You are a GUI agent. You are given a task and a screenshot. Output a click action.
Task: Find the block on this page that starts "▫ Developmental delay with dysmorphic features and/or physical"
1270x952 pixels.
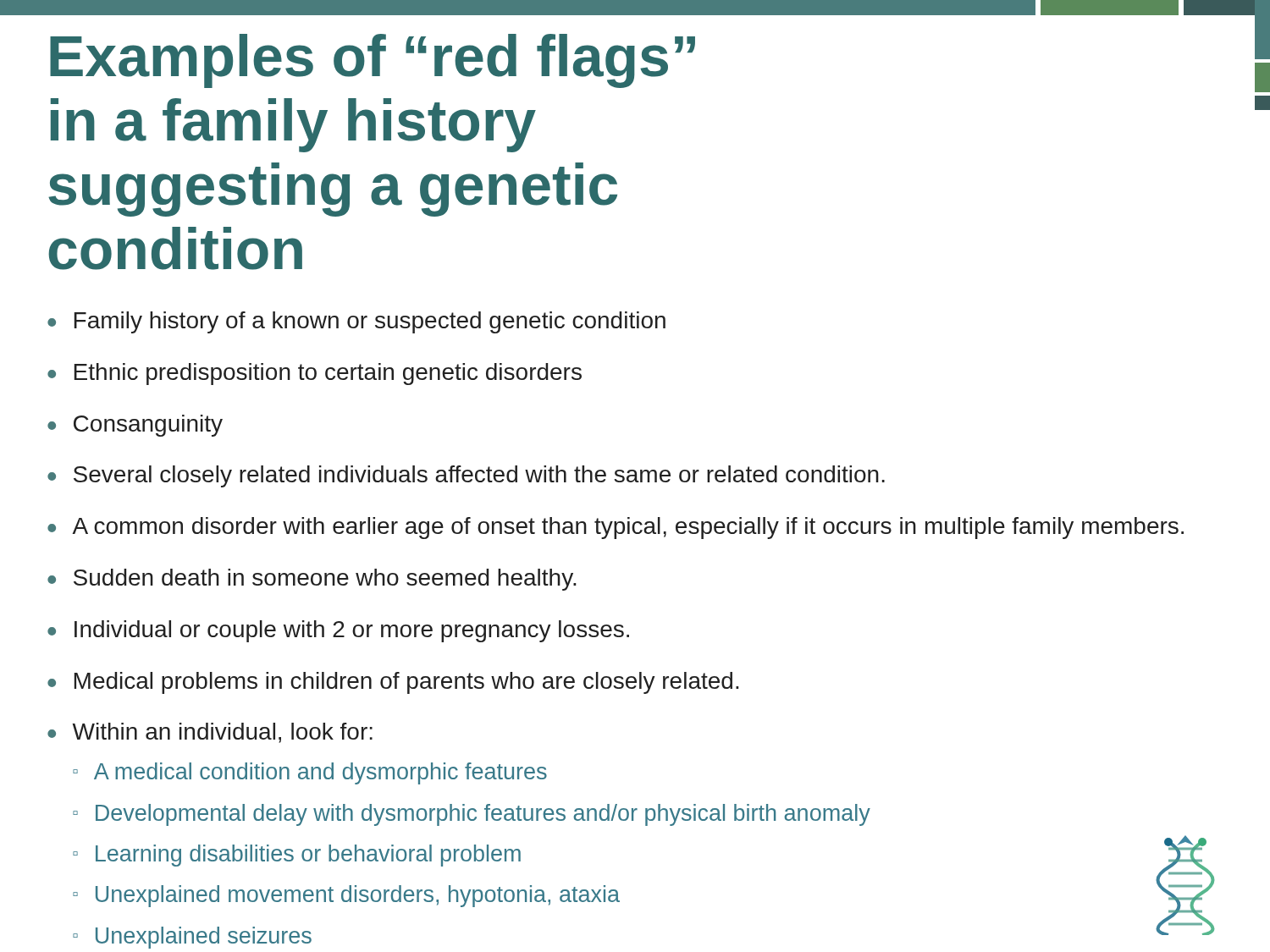tap(644, 813)
